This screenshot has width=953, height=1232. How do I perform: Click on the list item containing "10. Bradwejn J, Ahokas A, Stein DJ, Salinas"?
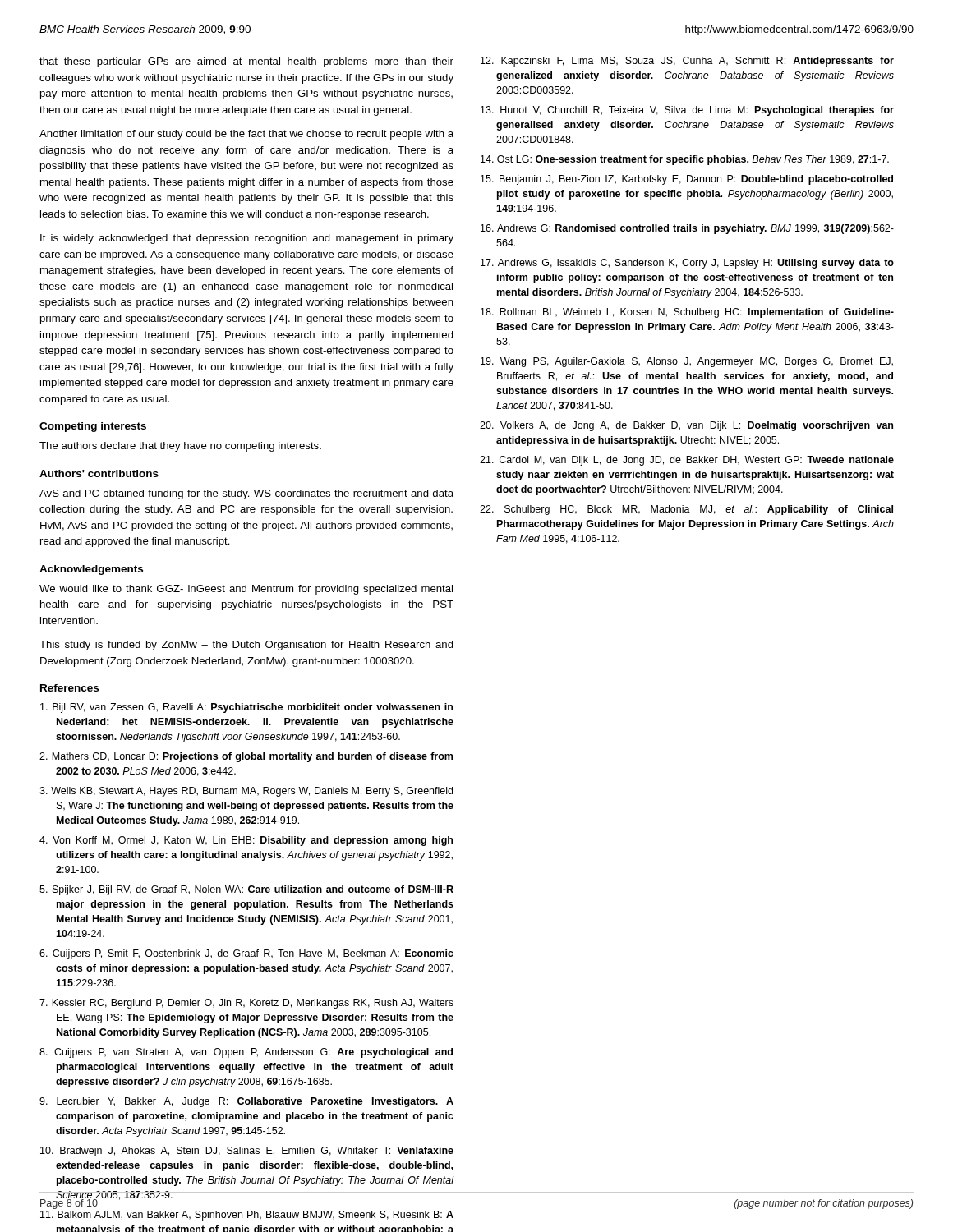click(x=246, y=1173)
